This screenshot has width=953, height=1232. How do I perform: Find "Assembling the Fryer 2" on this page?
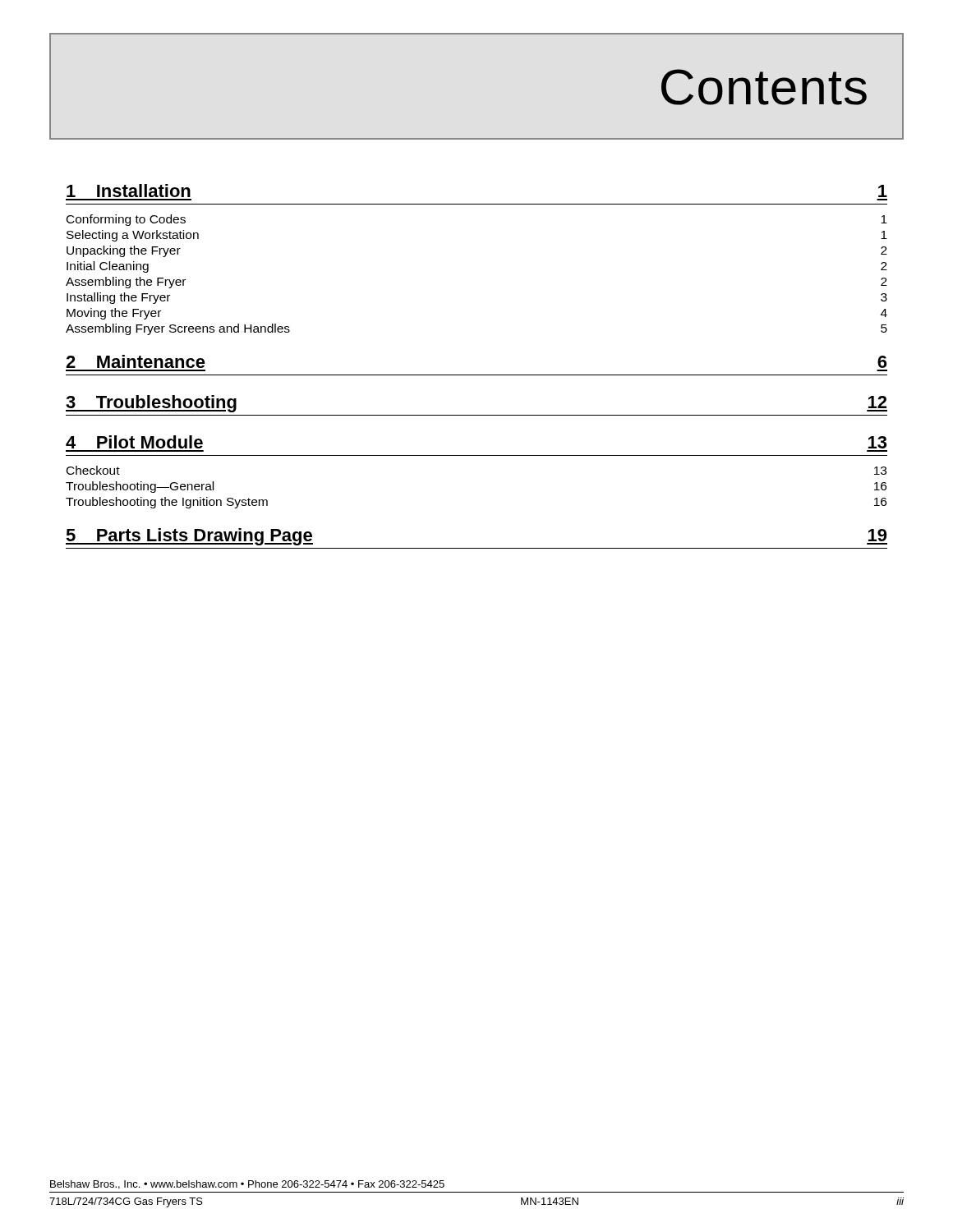[126, 282]
